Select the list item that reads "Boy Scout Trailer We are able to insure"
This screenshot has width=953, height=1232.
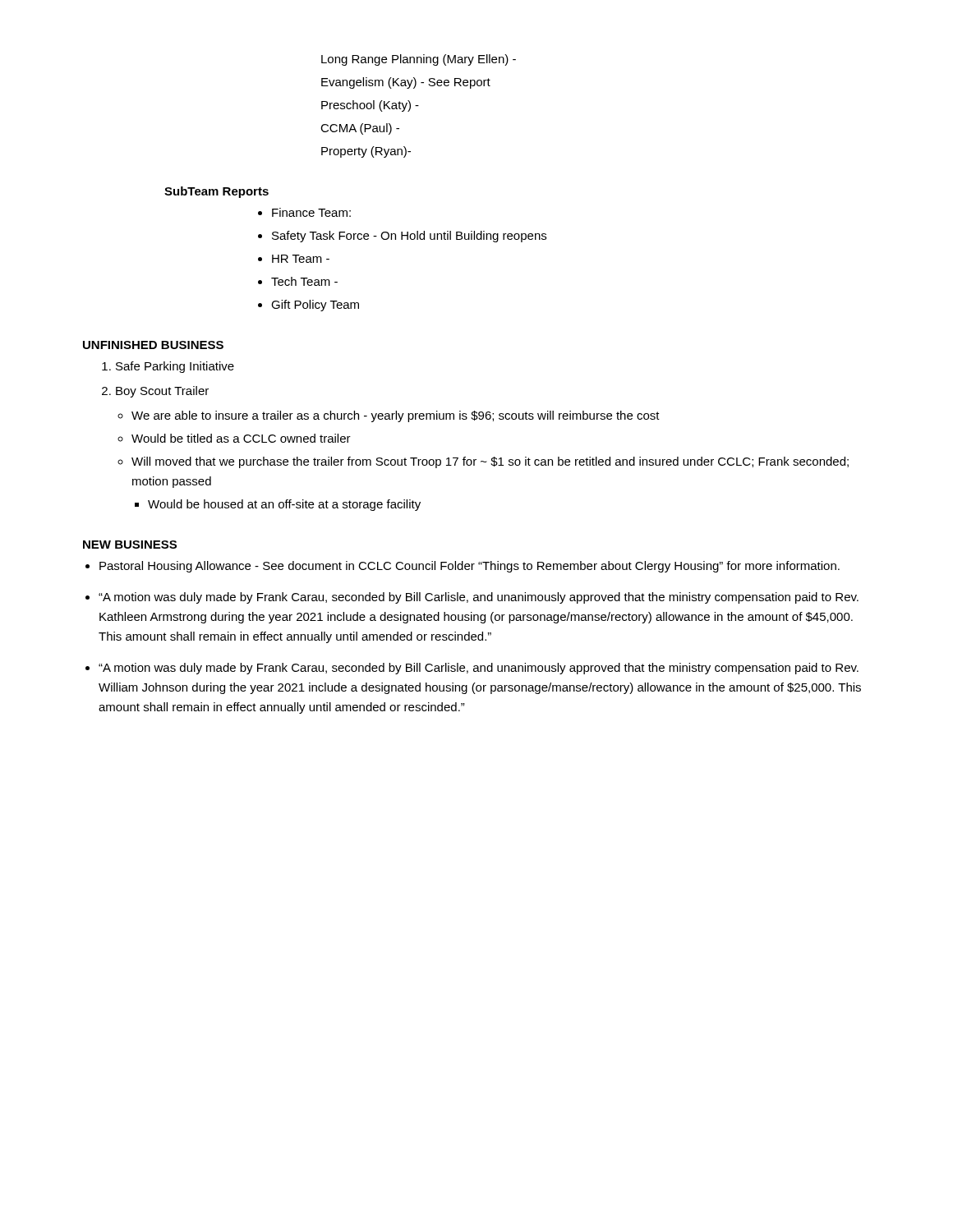point(493,449)
